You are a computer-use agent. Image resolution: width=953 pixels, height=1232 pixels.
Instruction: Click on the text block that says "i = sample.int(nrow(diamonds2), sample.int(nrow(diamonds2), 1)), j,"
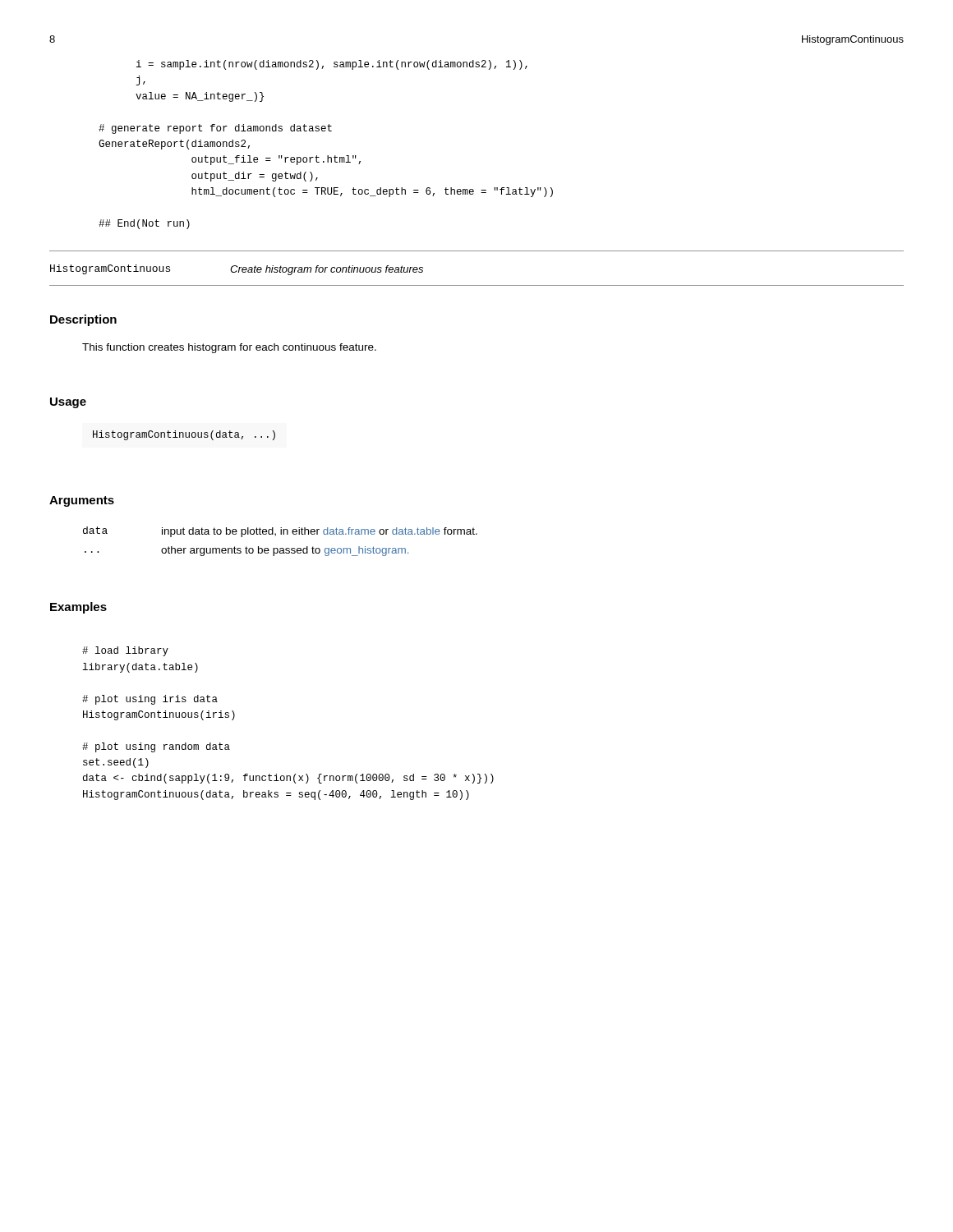(x=327, y=144)
